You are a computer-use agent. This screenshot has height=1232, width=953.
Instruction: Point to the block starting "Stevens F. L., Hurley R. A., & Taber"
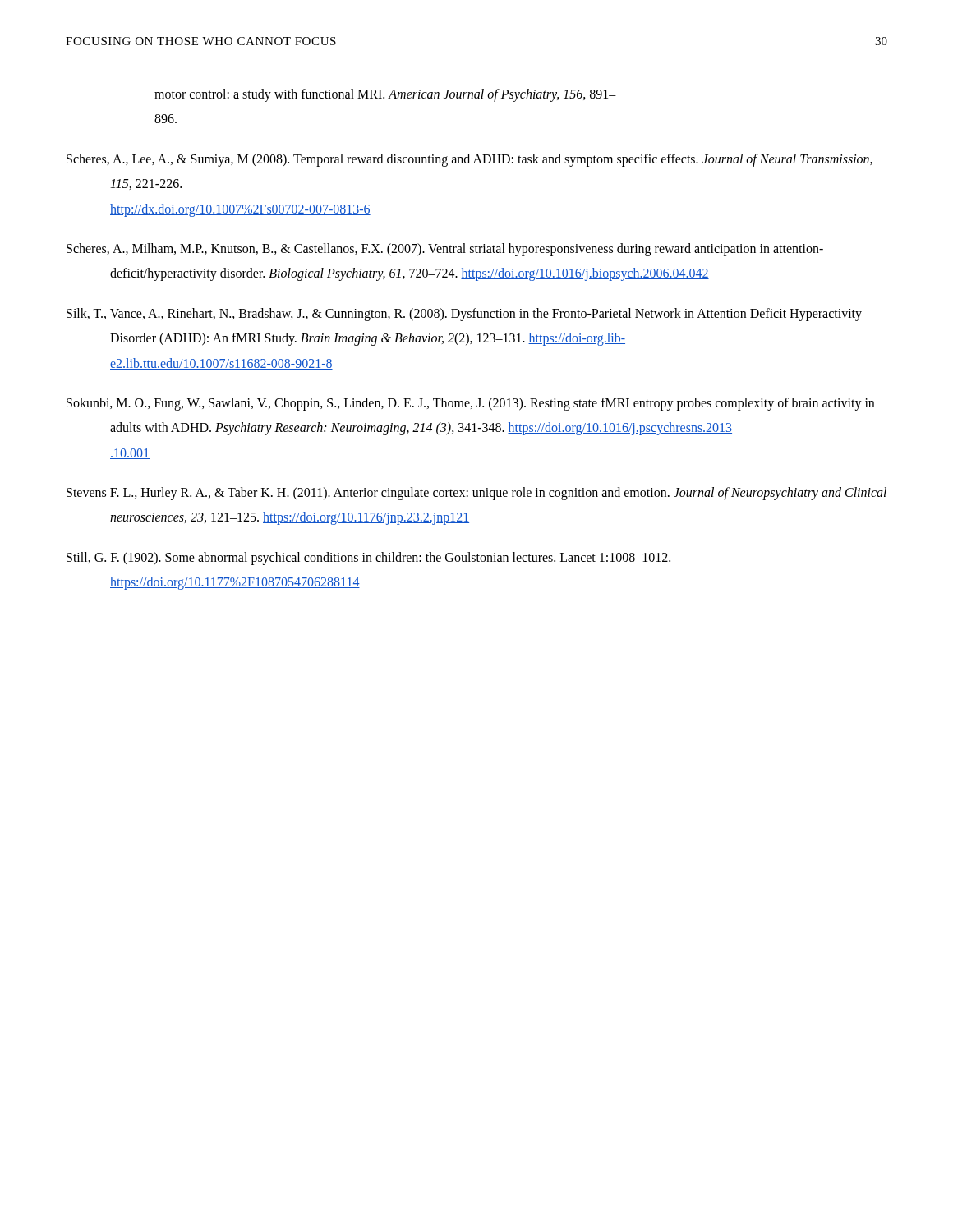[476, 505]
